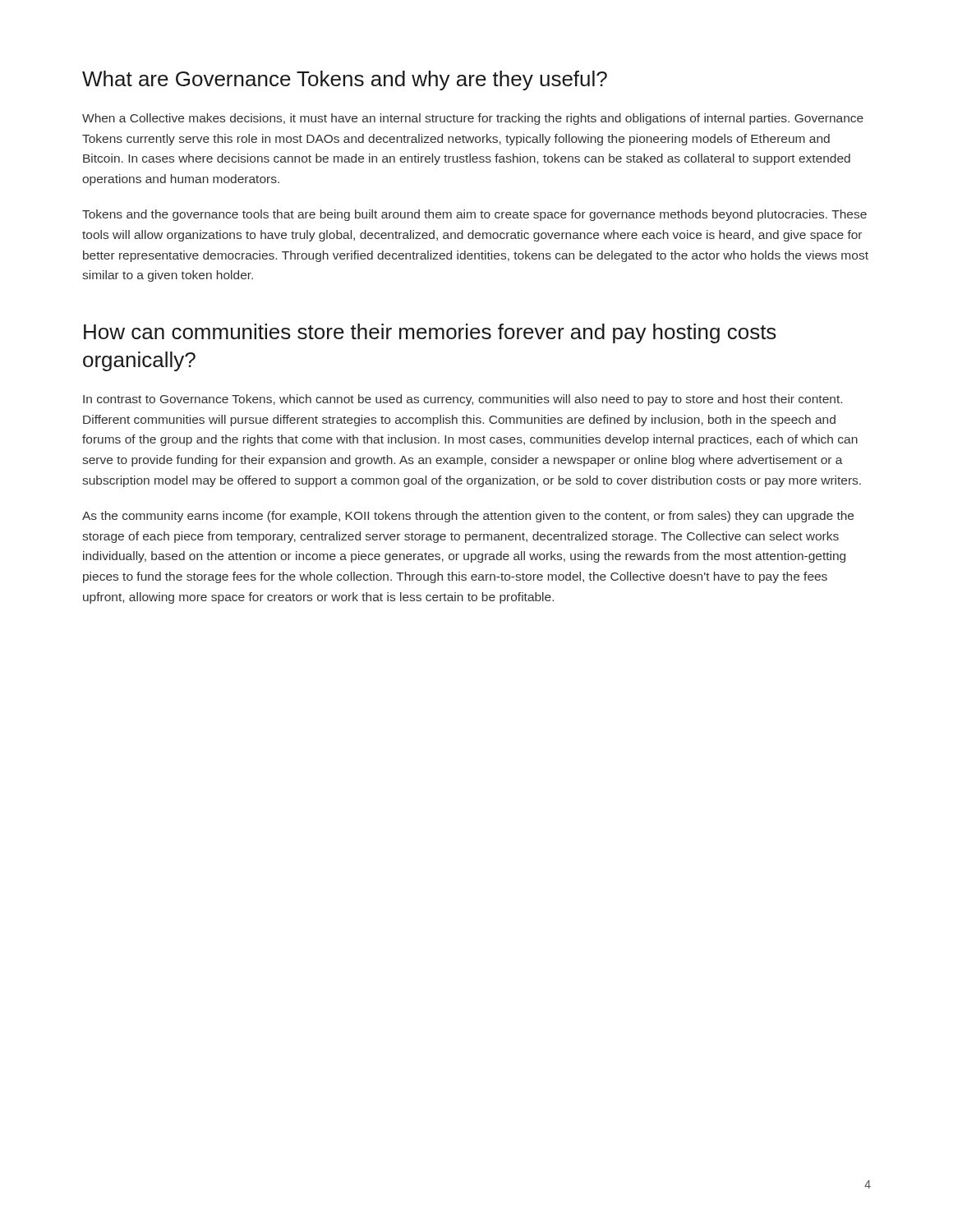This screenshot has width=953, height=1232.
Task: Find the block starting "Tokens and the governance tools that"
Action: 476,245
